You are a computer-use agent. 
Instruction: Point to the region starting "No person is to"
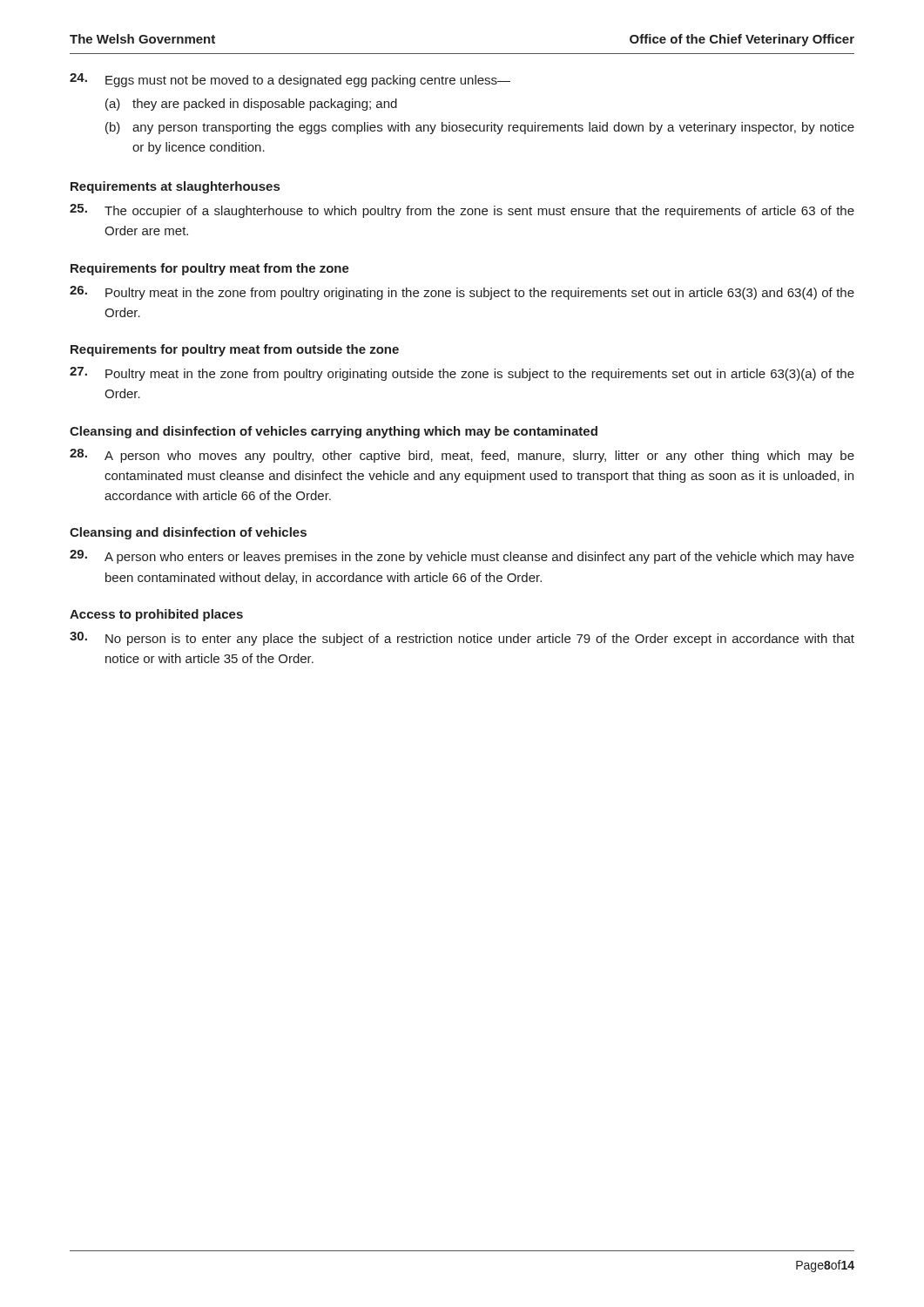coord(462,648)
